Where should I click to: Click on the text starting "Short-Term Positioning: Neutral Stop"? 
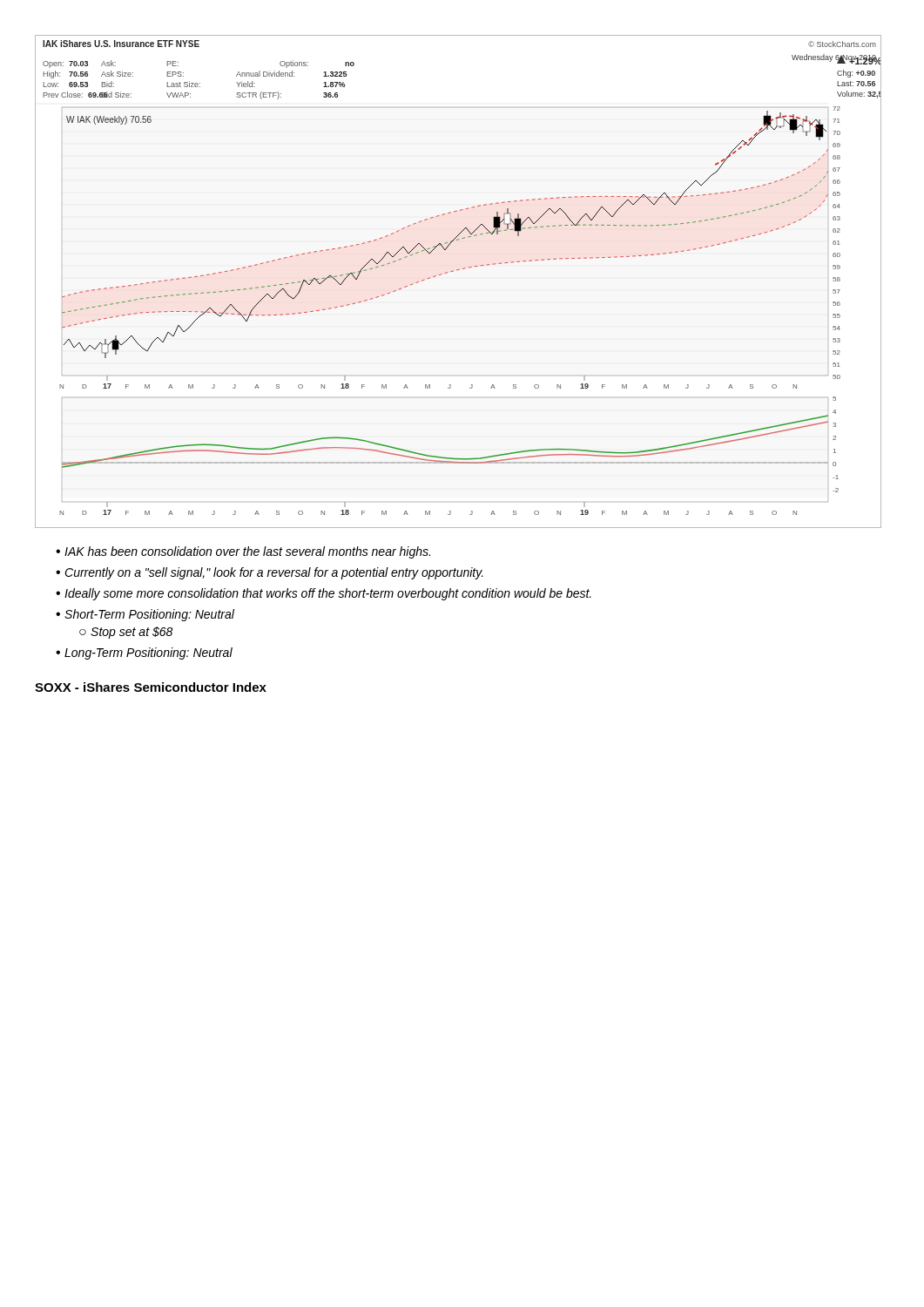point(149,615)
